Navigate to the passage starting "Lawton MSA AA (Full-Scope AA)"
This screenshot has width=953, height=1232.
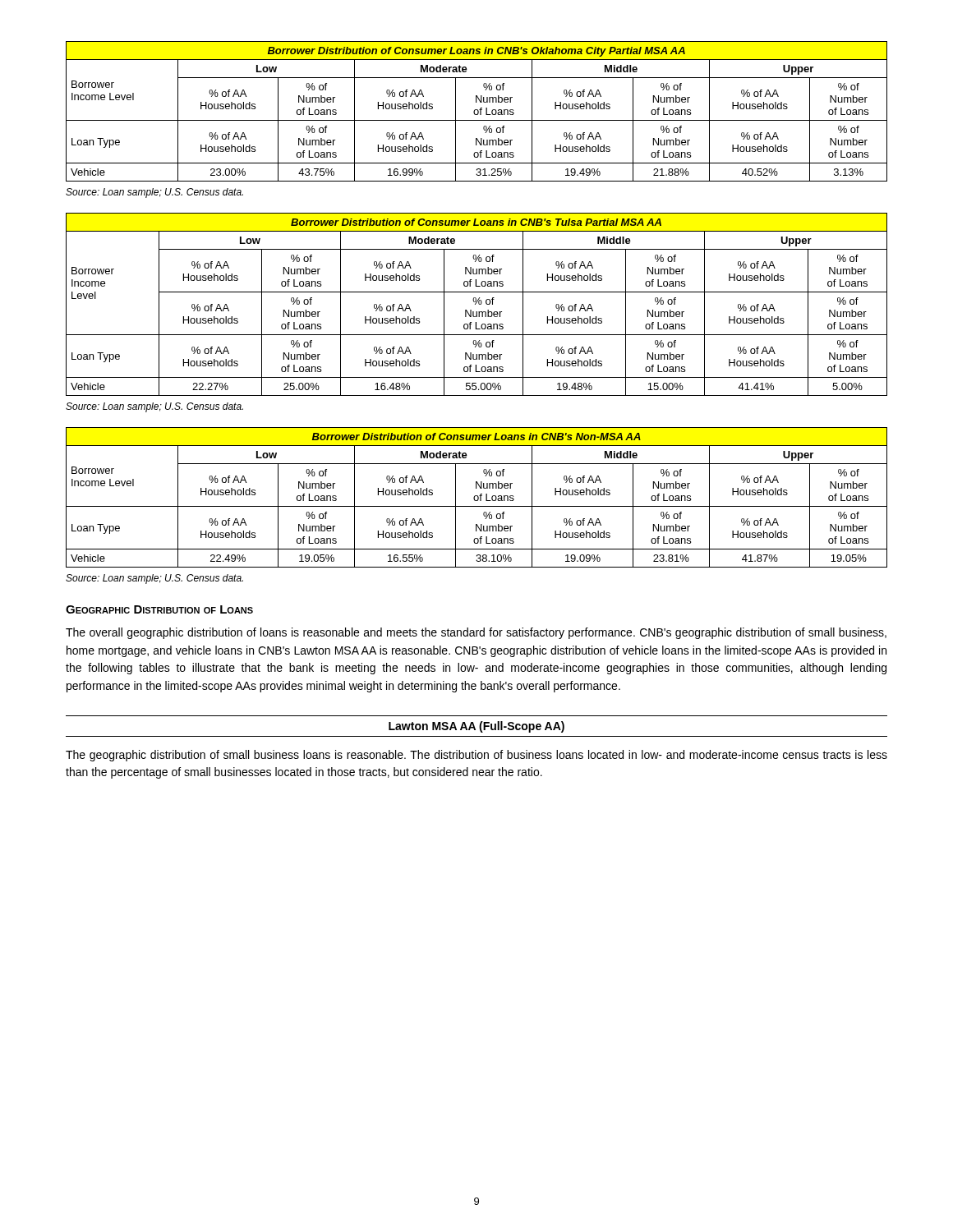[476, 726]
